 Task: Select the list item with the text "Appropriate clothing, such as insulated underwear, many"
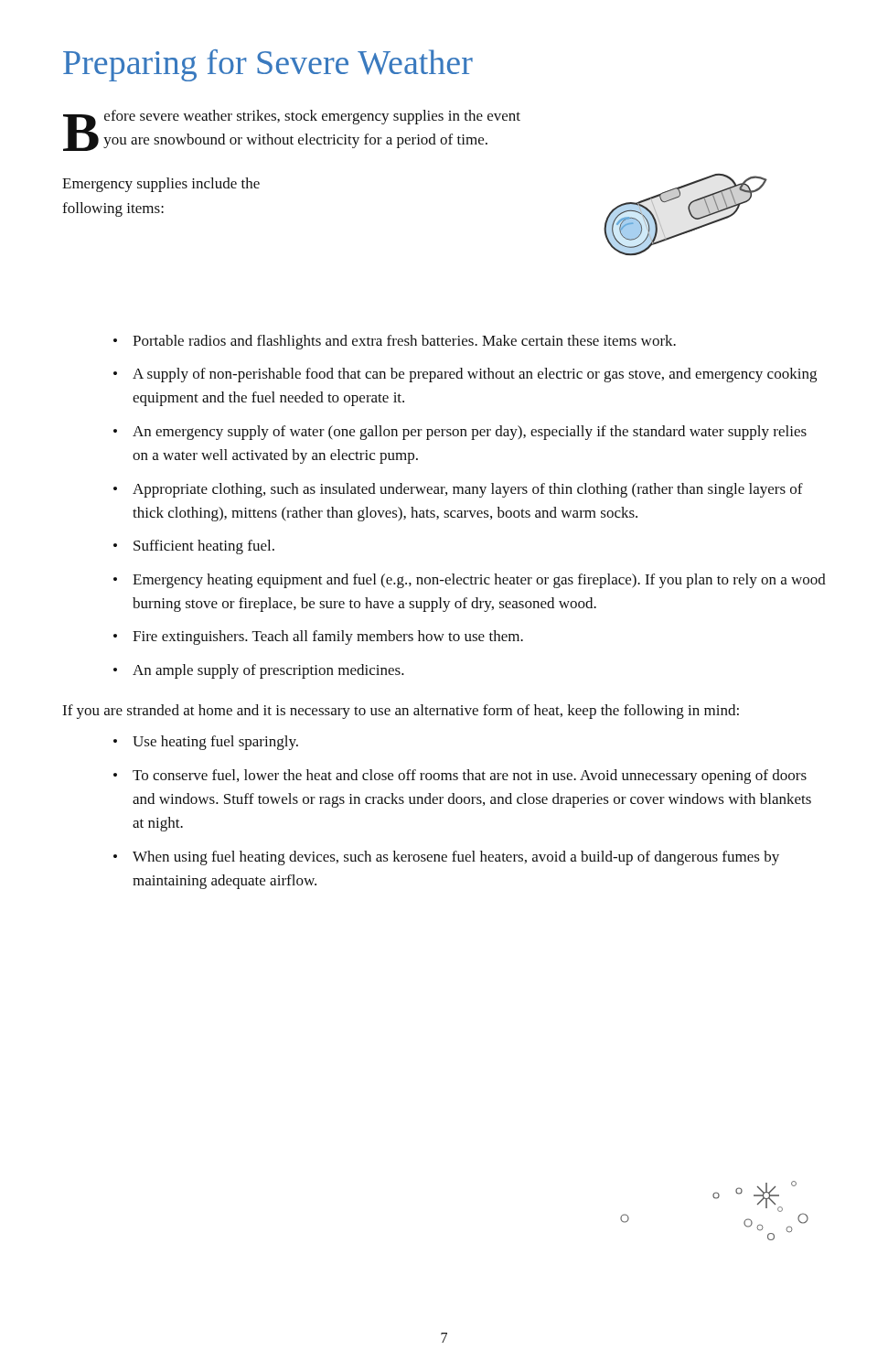[x=468, y=501]
